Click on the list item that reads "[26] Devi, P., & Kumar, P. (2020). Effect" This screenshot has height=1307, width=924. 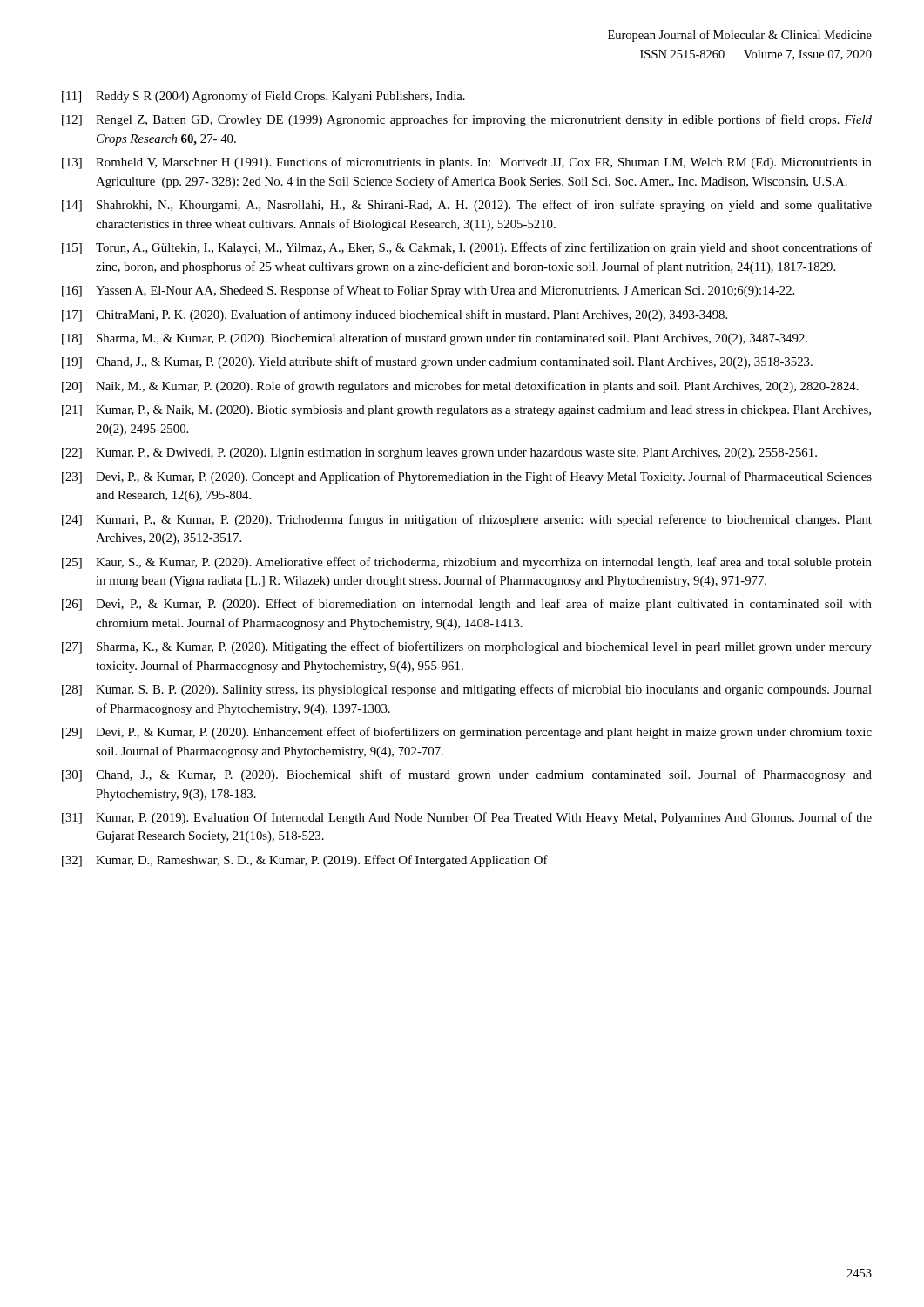(466, 614)
